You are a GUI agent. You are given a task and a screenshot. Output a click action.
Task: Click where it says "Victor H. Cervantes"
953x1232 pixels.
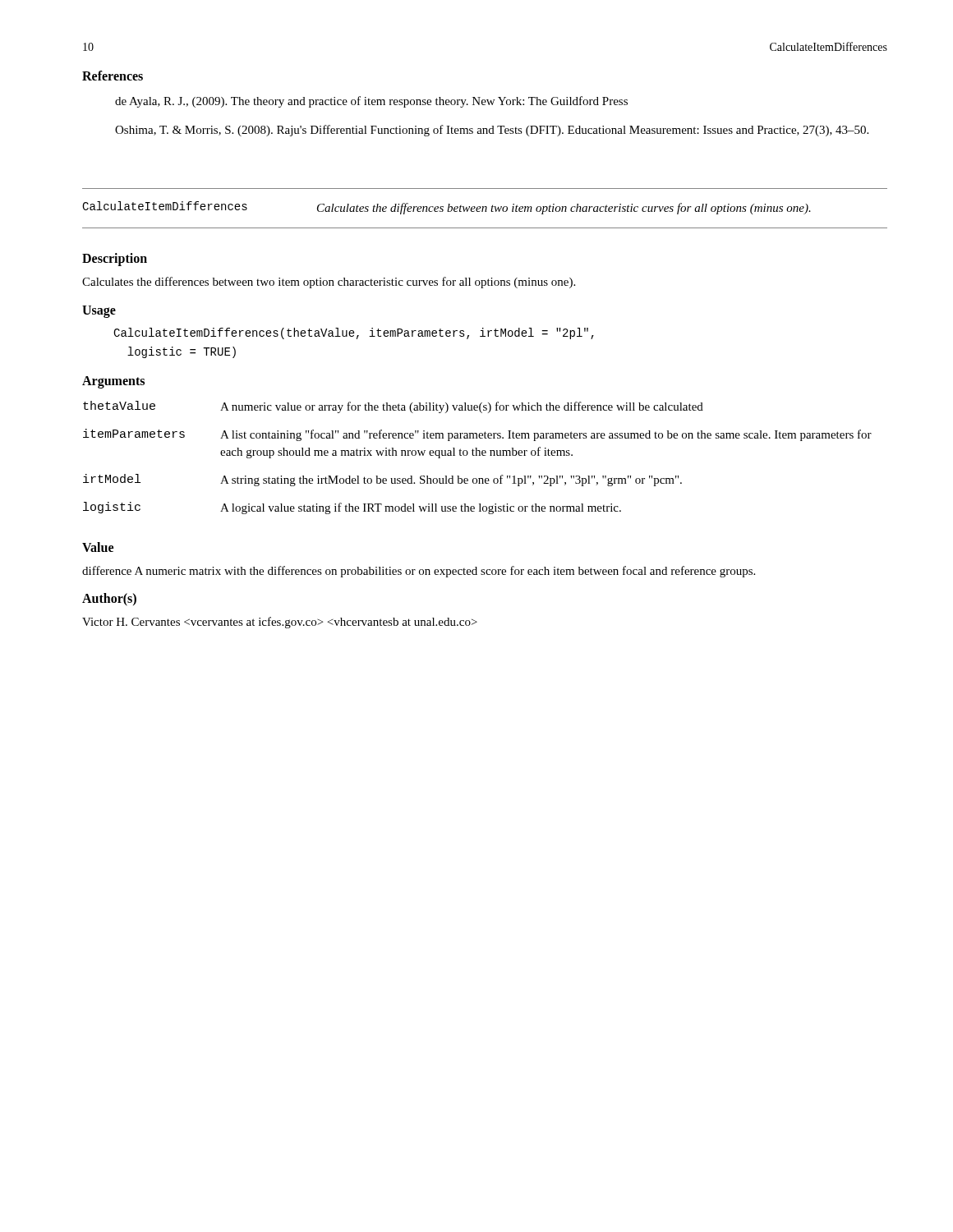click(x=280, y=622)
